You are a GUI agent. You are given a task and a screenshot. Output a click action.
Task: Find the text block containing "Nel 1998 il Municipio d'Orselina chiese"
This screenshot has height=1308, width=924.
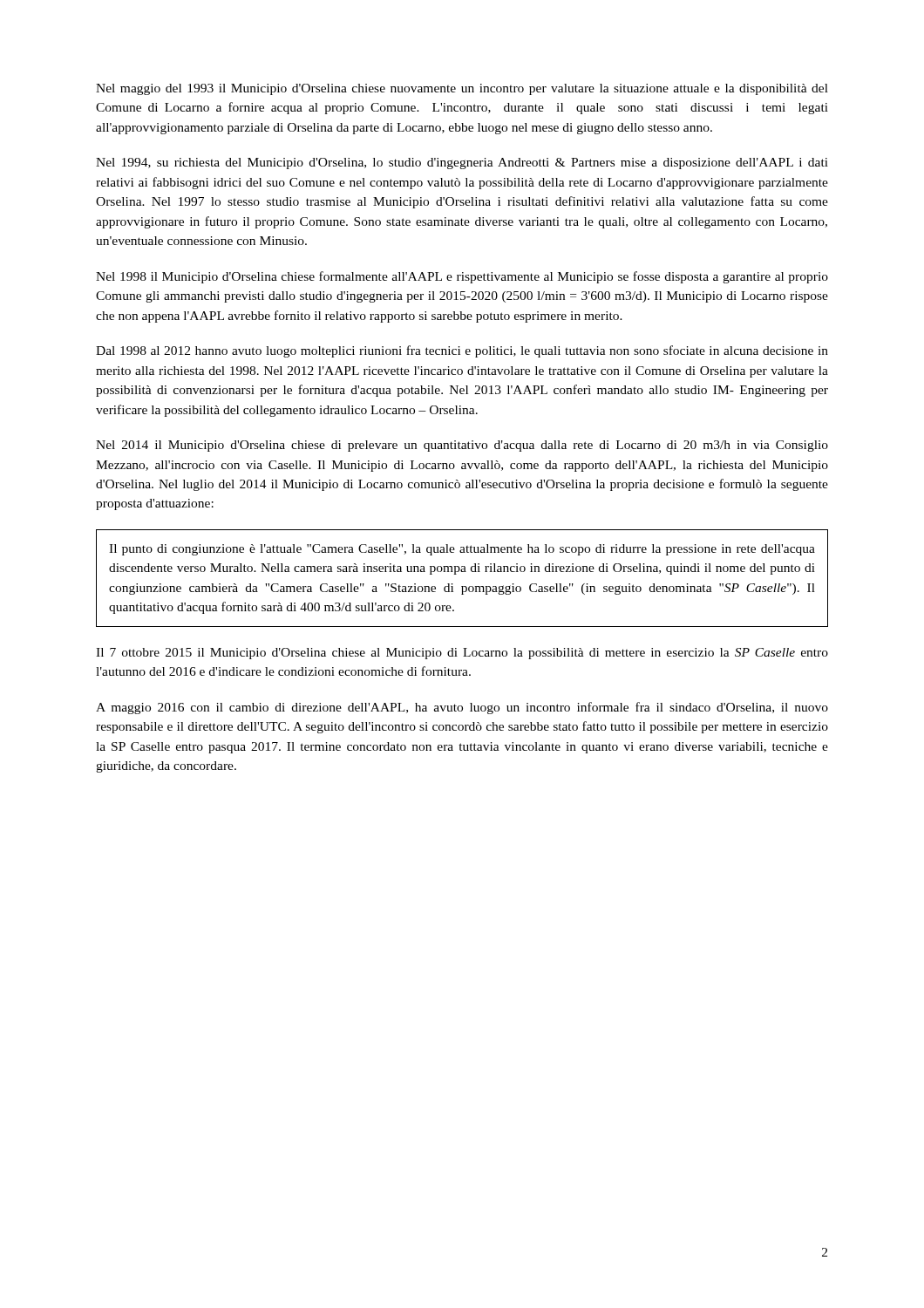click(462, 296)
